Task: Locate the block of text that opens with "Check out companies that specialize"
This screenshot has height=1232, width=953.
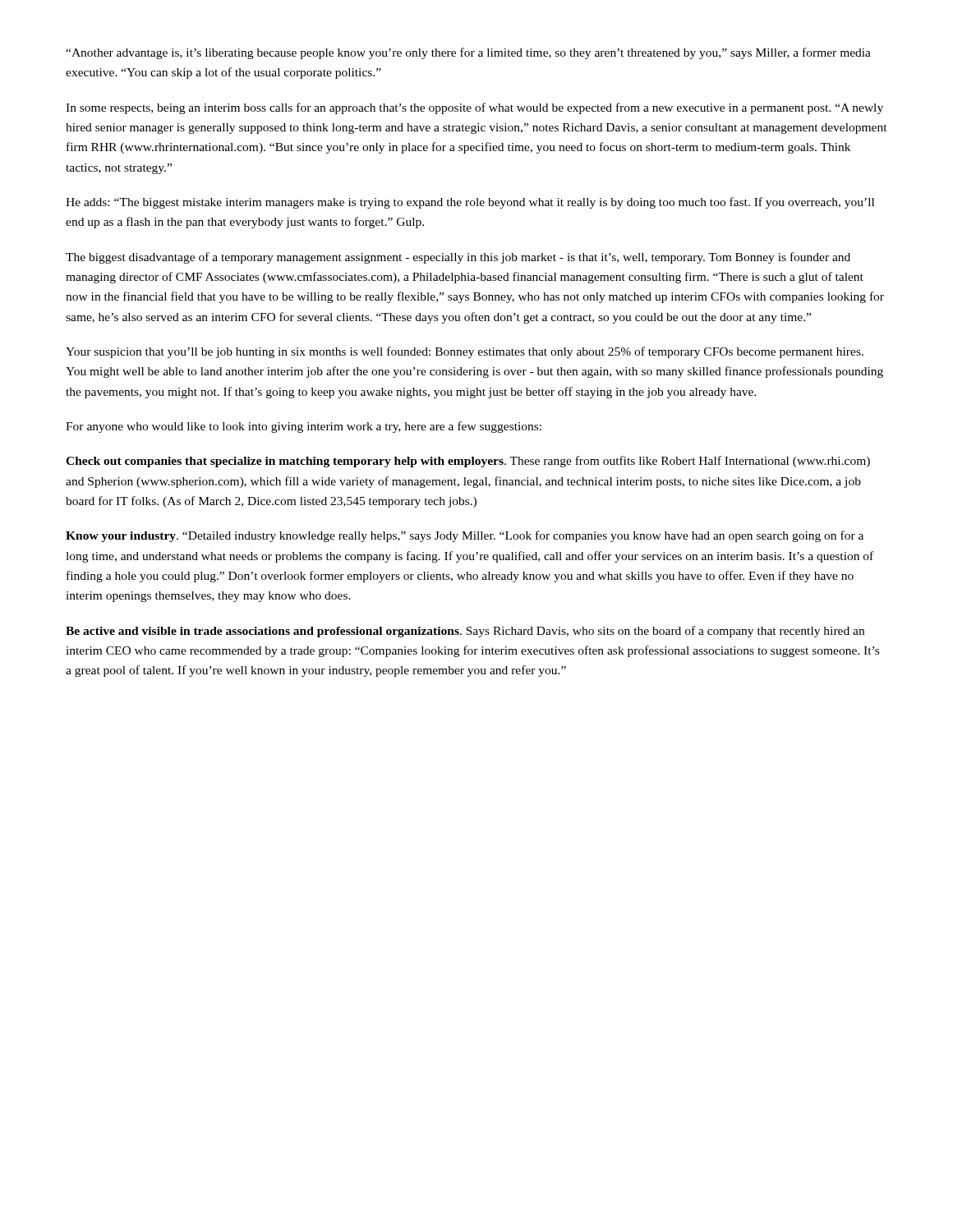Action: point(468,481)
